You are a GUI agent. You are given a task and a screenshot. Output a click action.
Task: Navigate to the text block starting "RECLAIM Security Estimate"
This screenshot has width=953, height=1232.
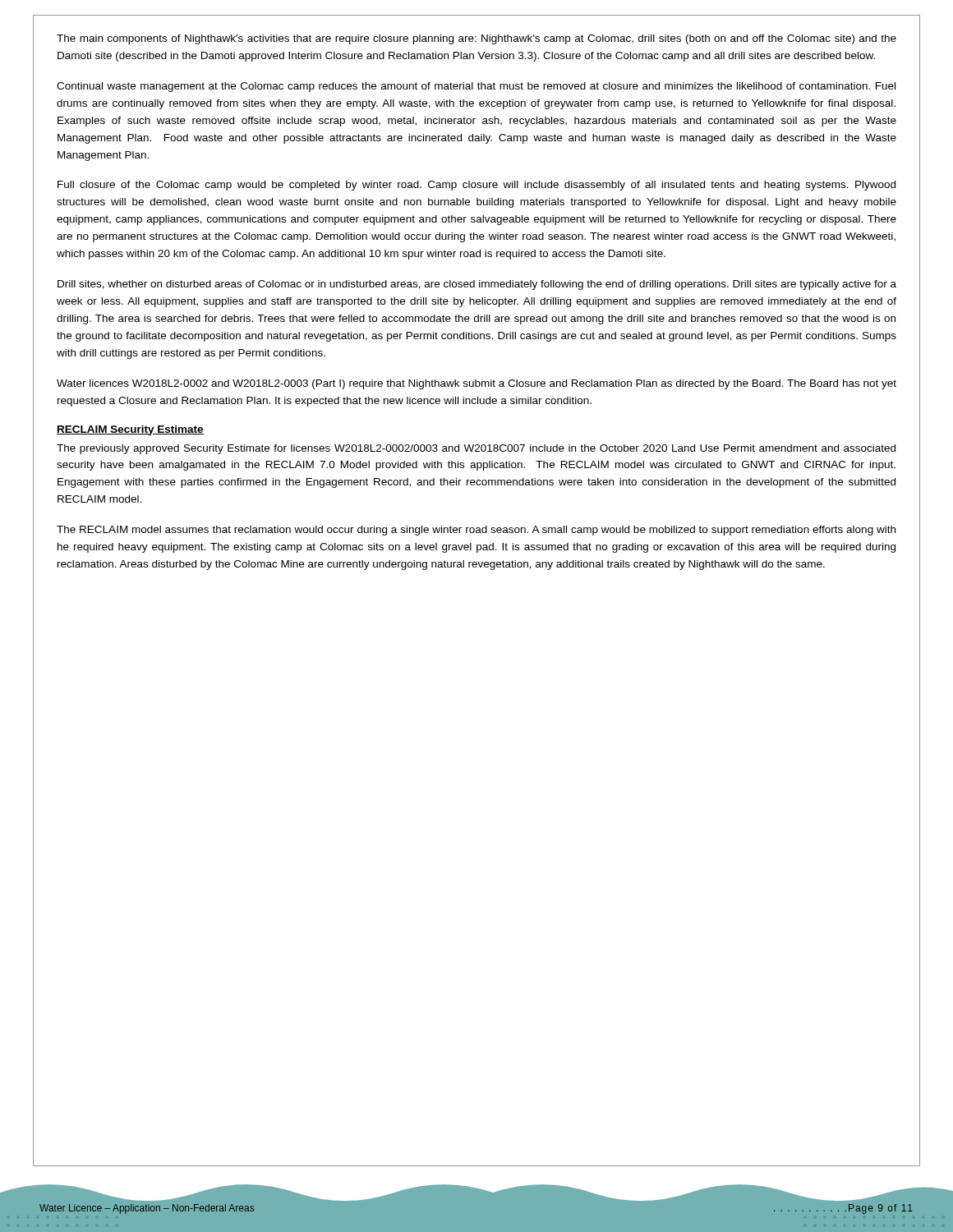(x=130, y=429)
